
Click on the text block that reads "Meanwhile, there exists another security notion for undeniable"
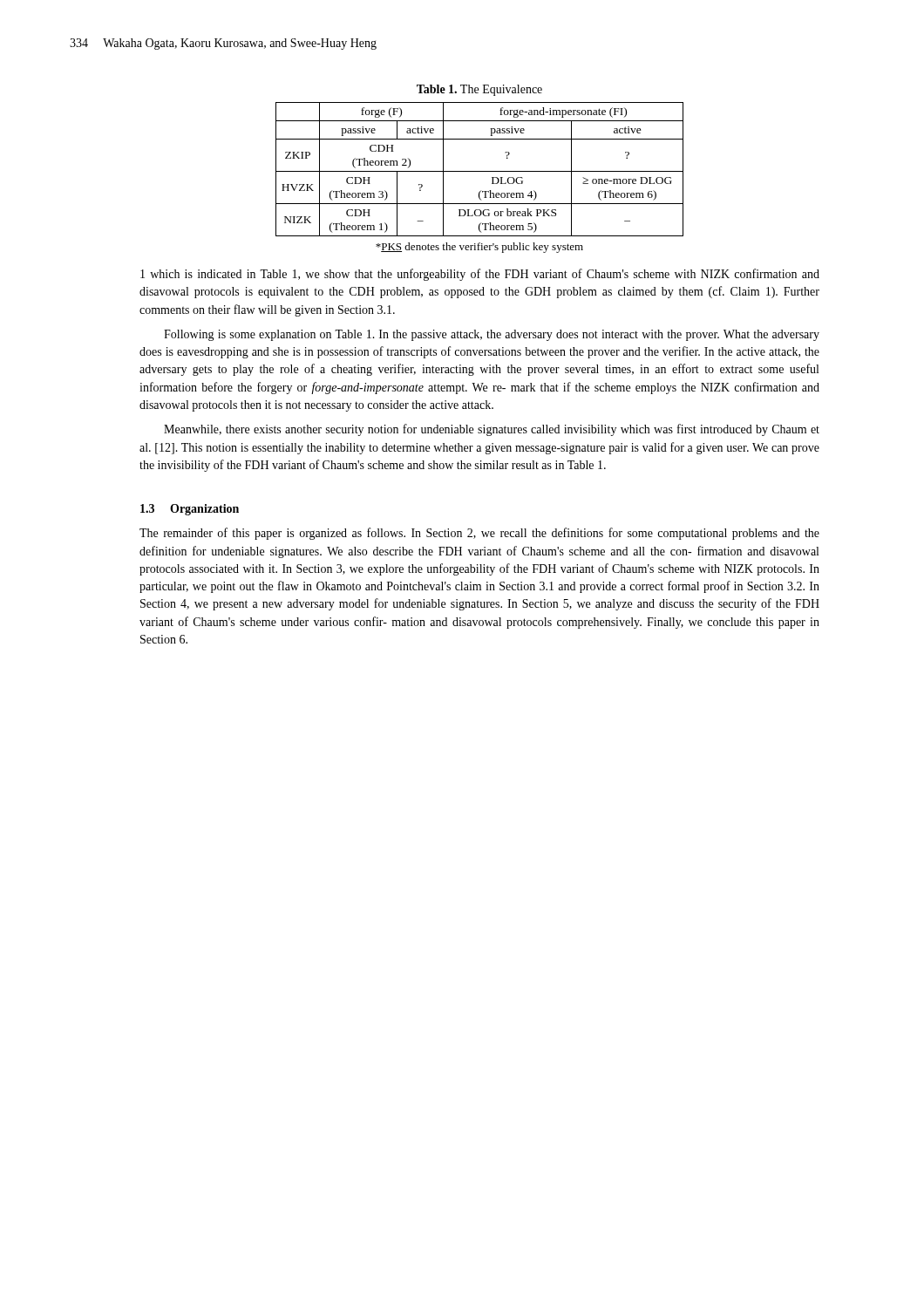[x=479, y=447]
